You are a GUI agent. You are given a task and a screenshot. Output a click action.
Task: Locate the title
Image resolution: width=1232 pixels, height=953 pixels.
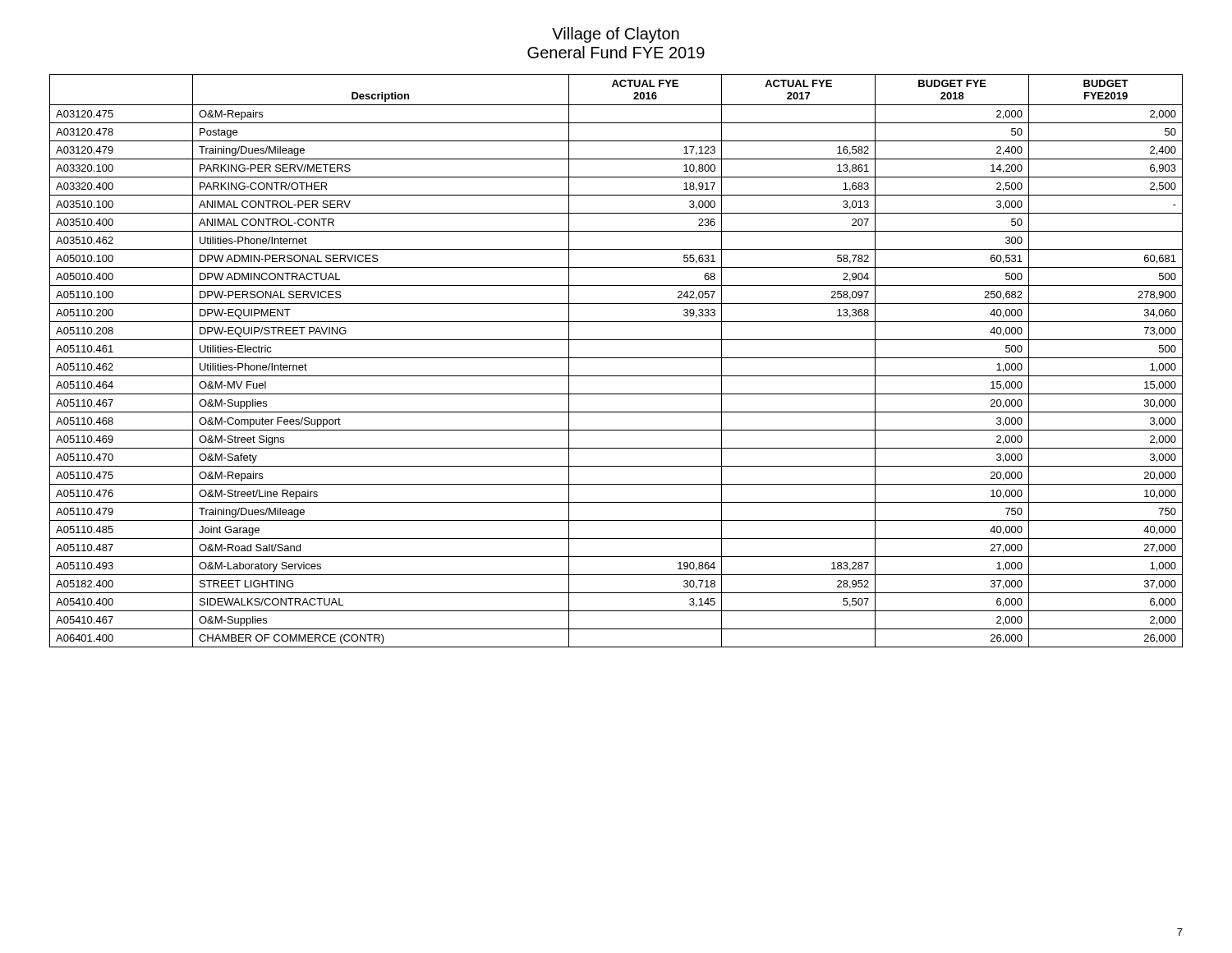click(x=616, y=44)
